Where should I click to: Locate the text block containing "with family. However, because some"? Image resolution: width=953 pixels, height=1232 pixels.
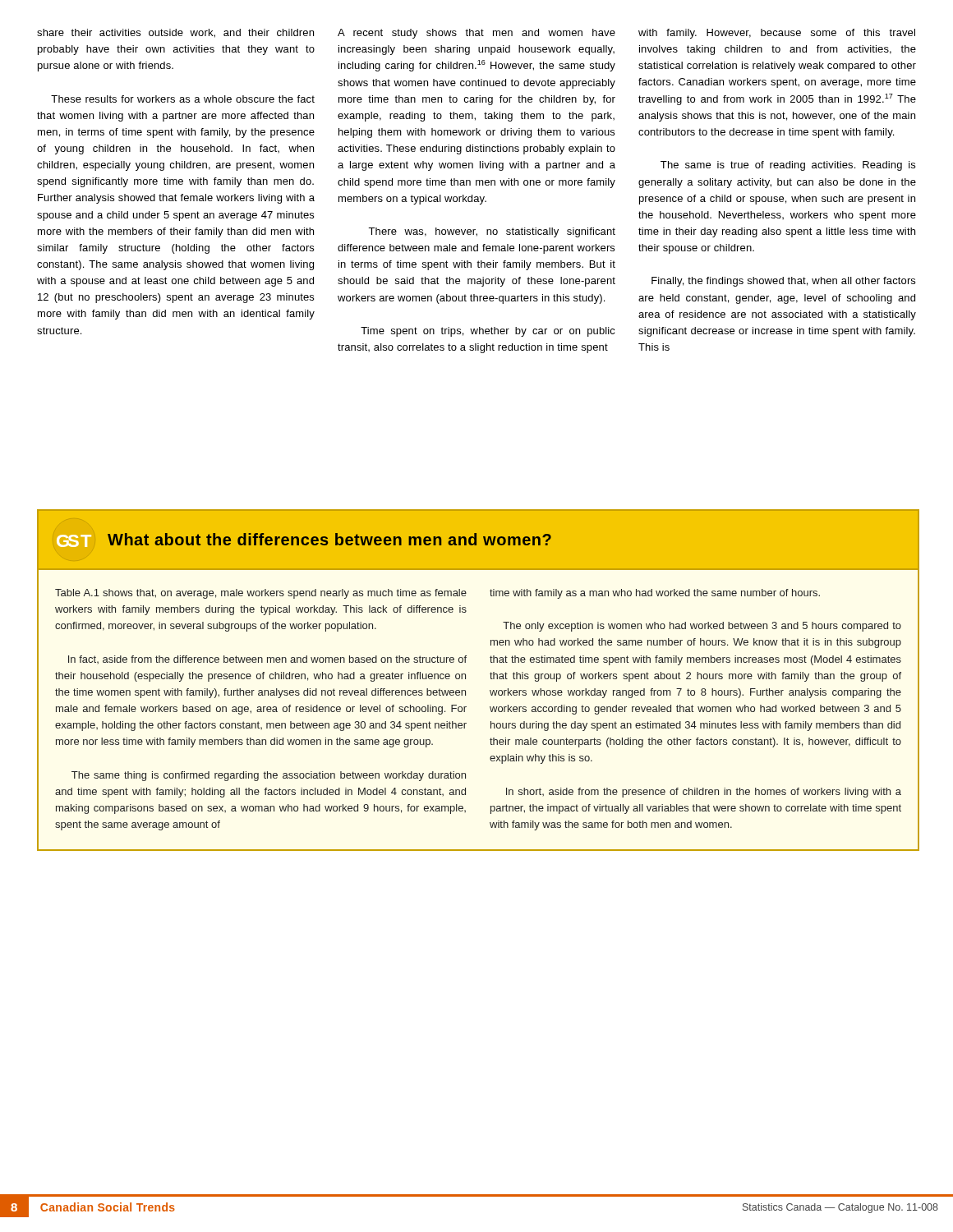[x=777, y=190]
